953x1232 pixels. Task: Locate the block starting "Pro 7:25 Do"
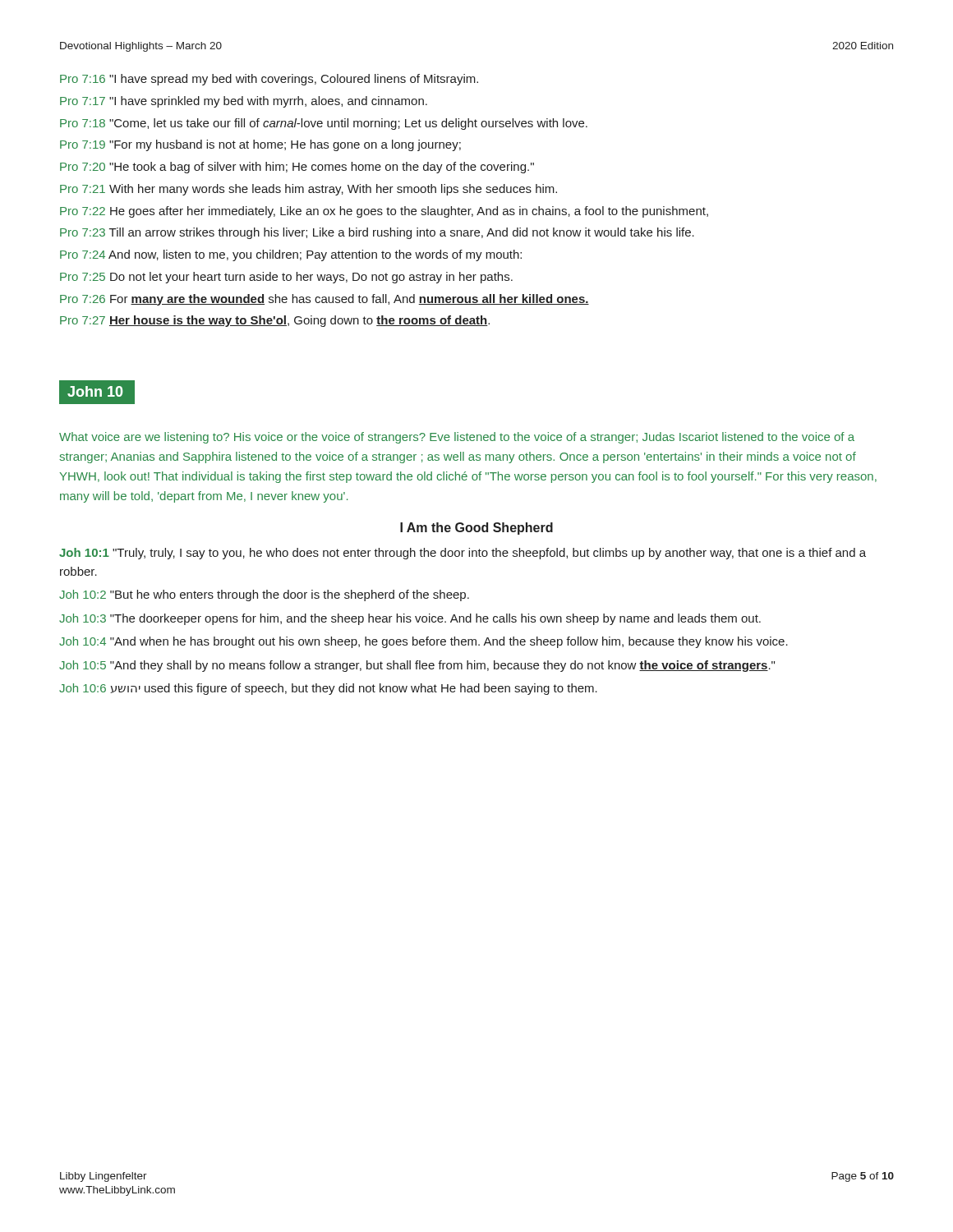(286, 276)
